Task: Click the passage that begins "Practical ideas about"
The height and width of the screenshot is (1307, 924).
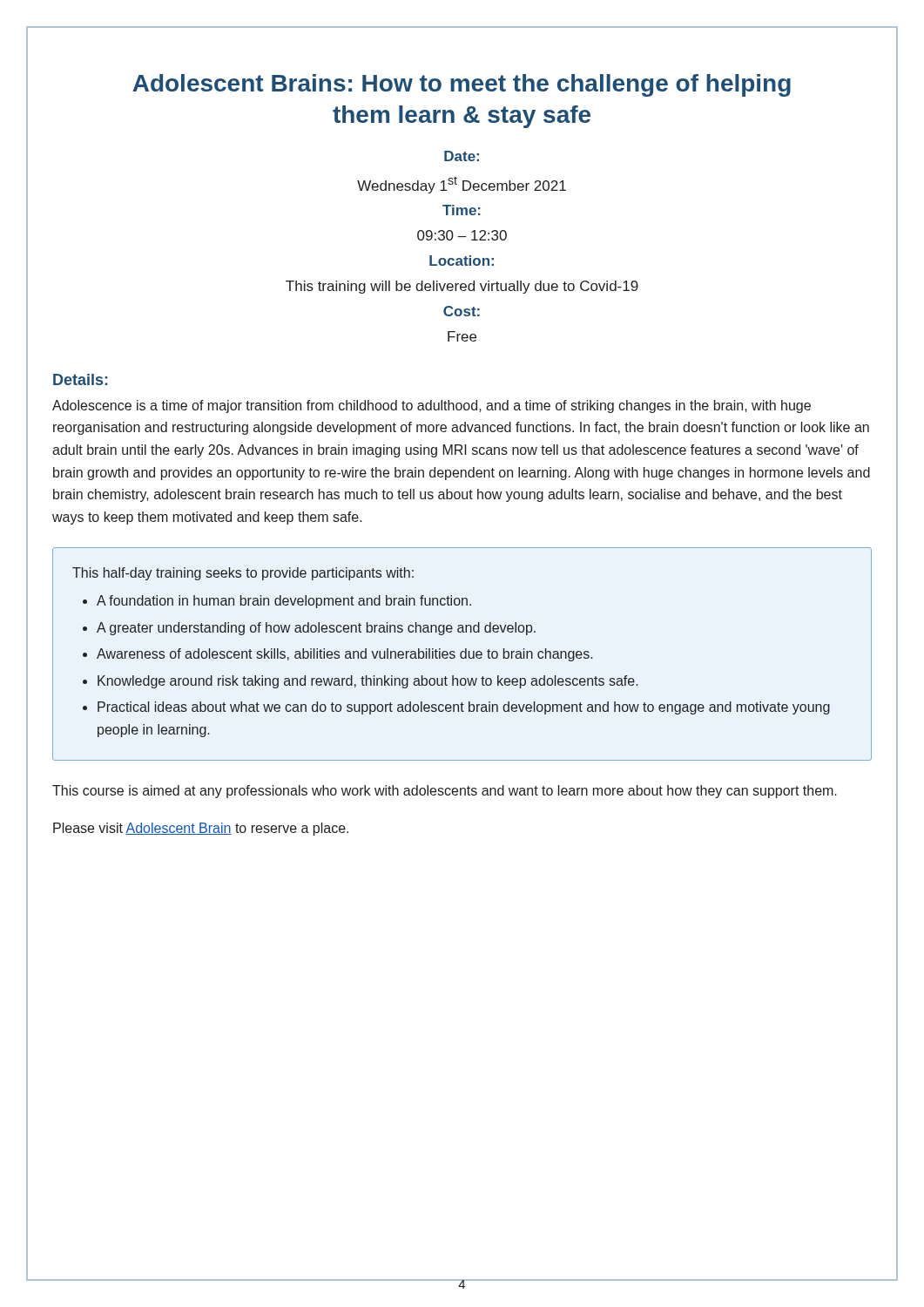Action: [x=463, y=718]
